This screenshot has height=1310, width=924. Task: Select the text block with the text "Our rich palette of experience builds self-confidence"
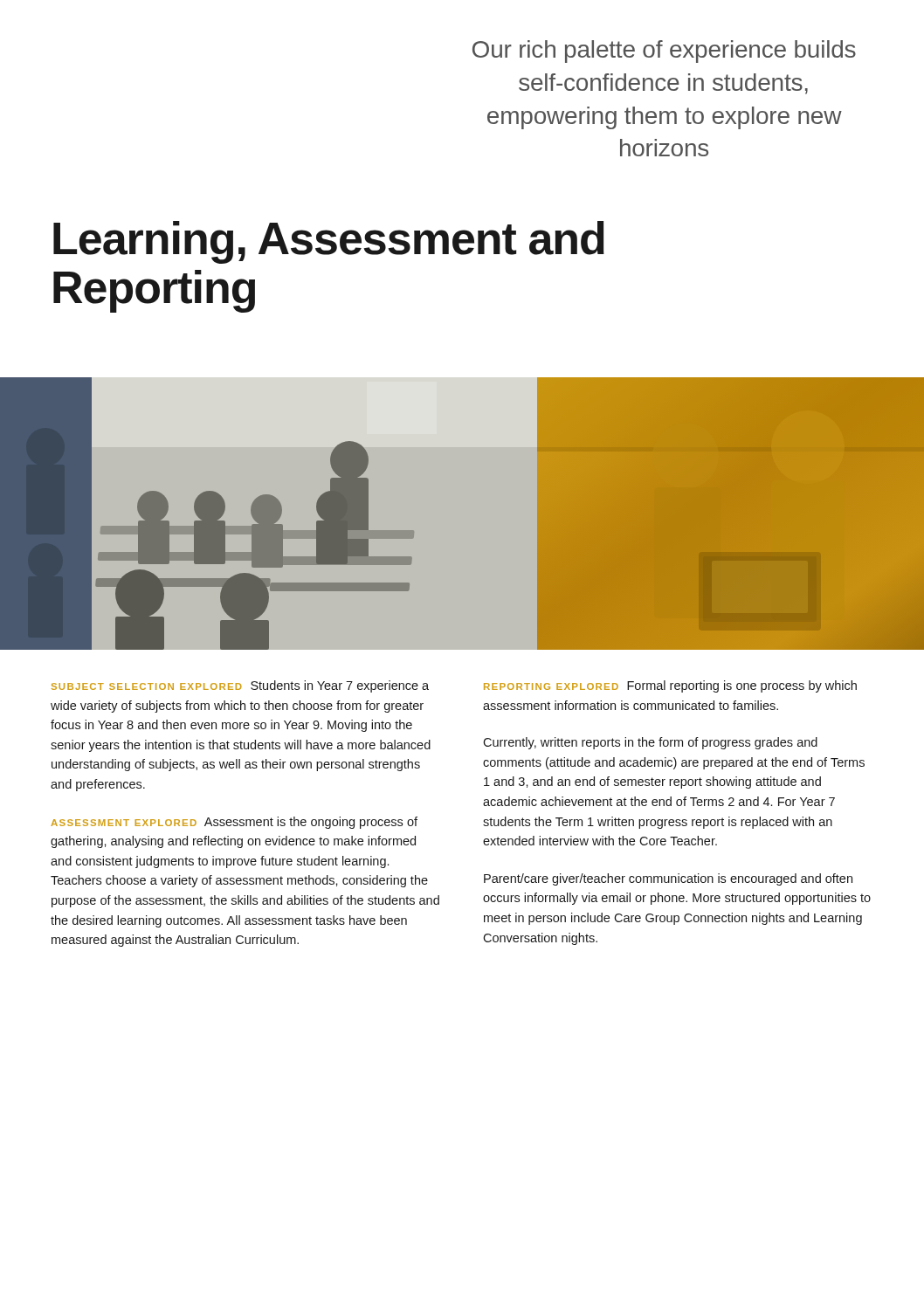[x=664, y=99]
